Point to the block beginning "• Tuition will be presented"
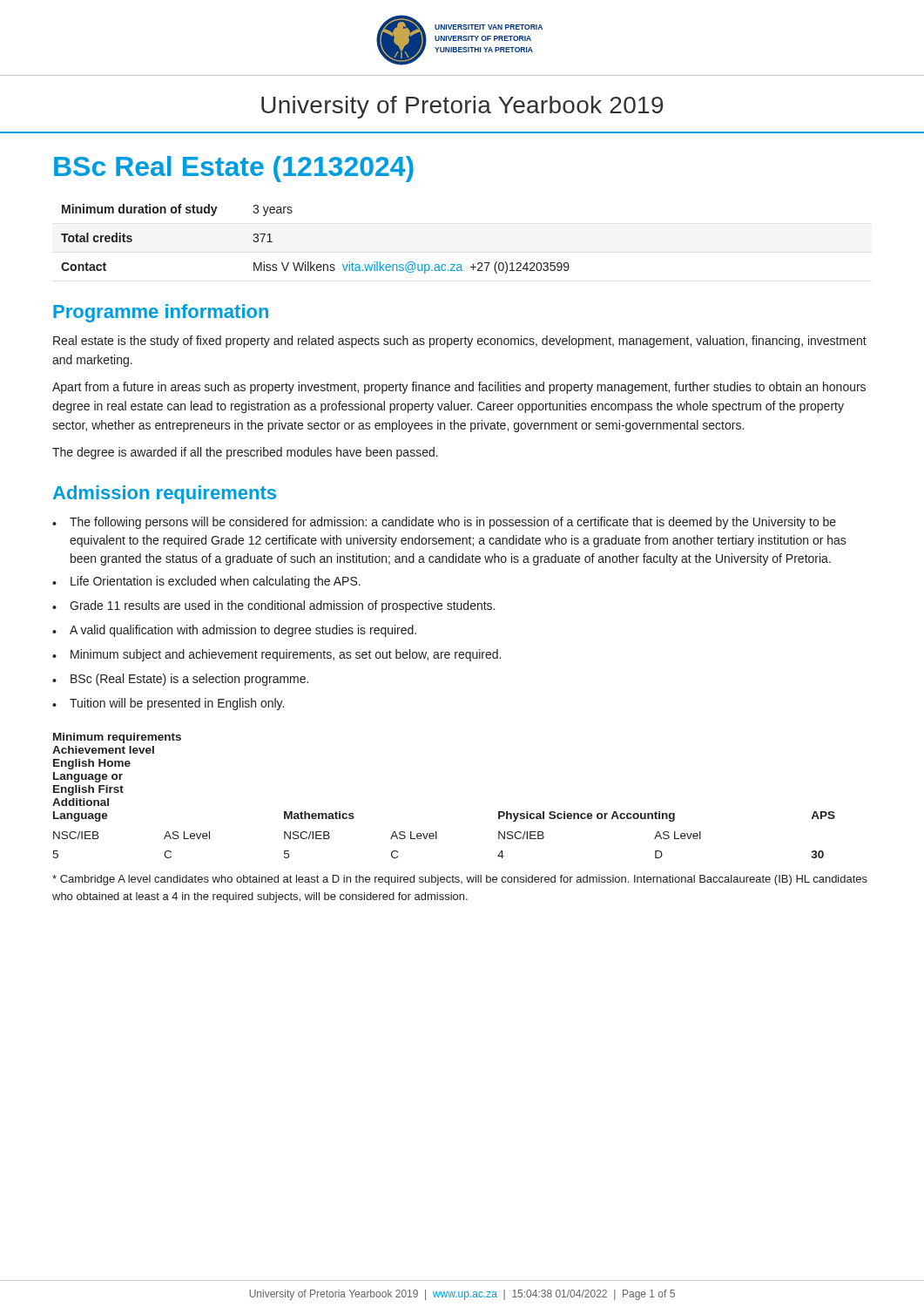This screenshot has width=924, height=1307. point(169,705)
